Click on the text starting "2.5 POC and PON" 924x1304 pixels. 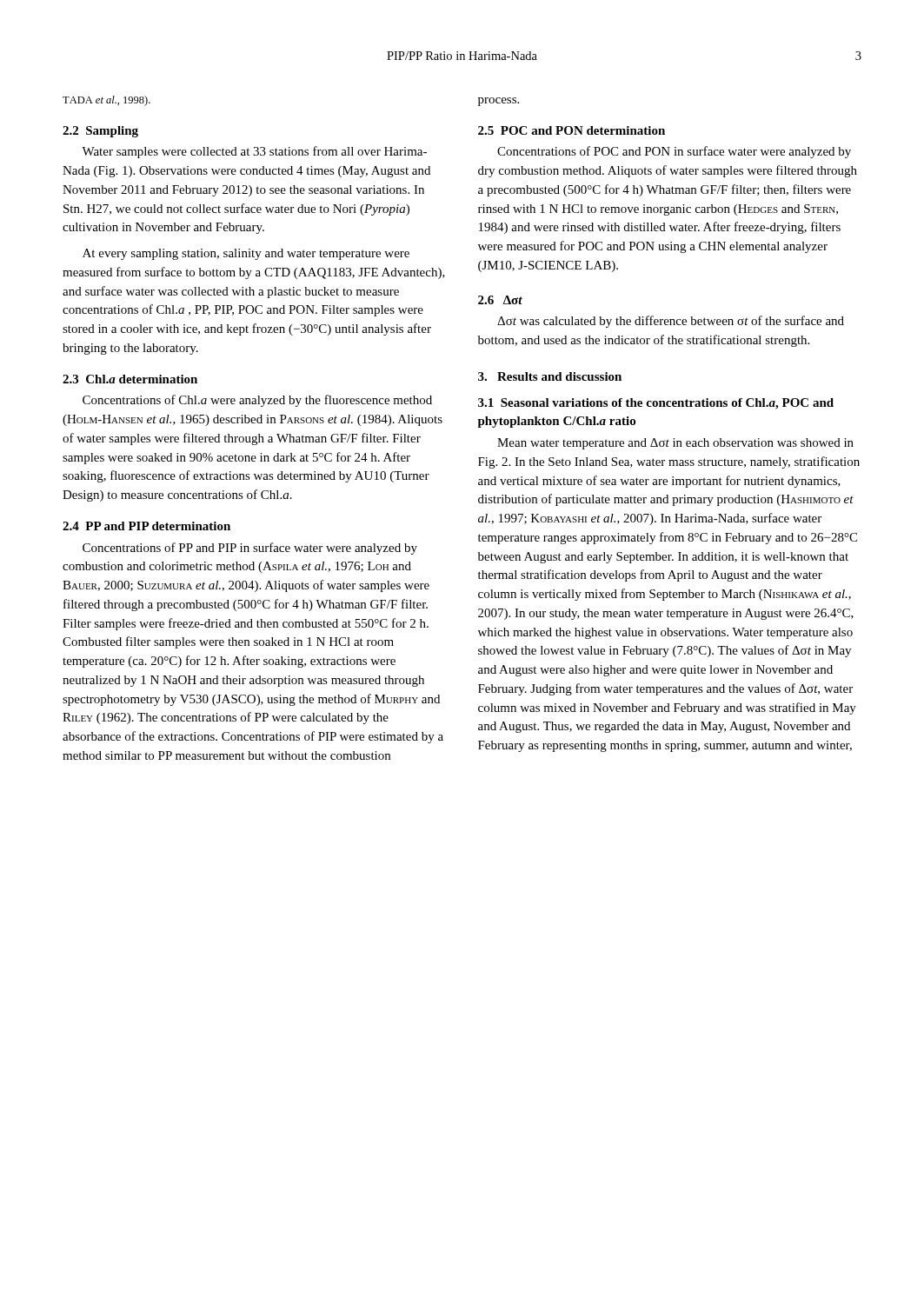click(x=571, y=130)
